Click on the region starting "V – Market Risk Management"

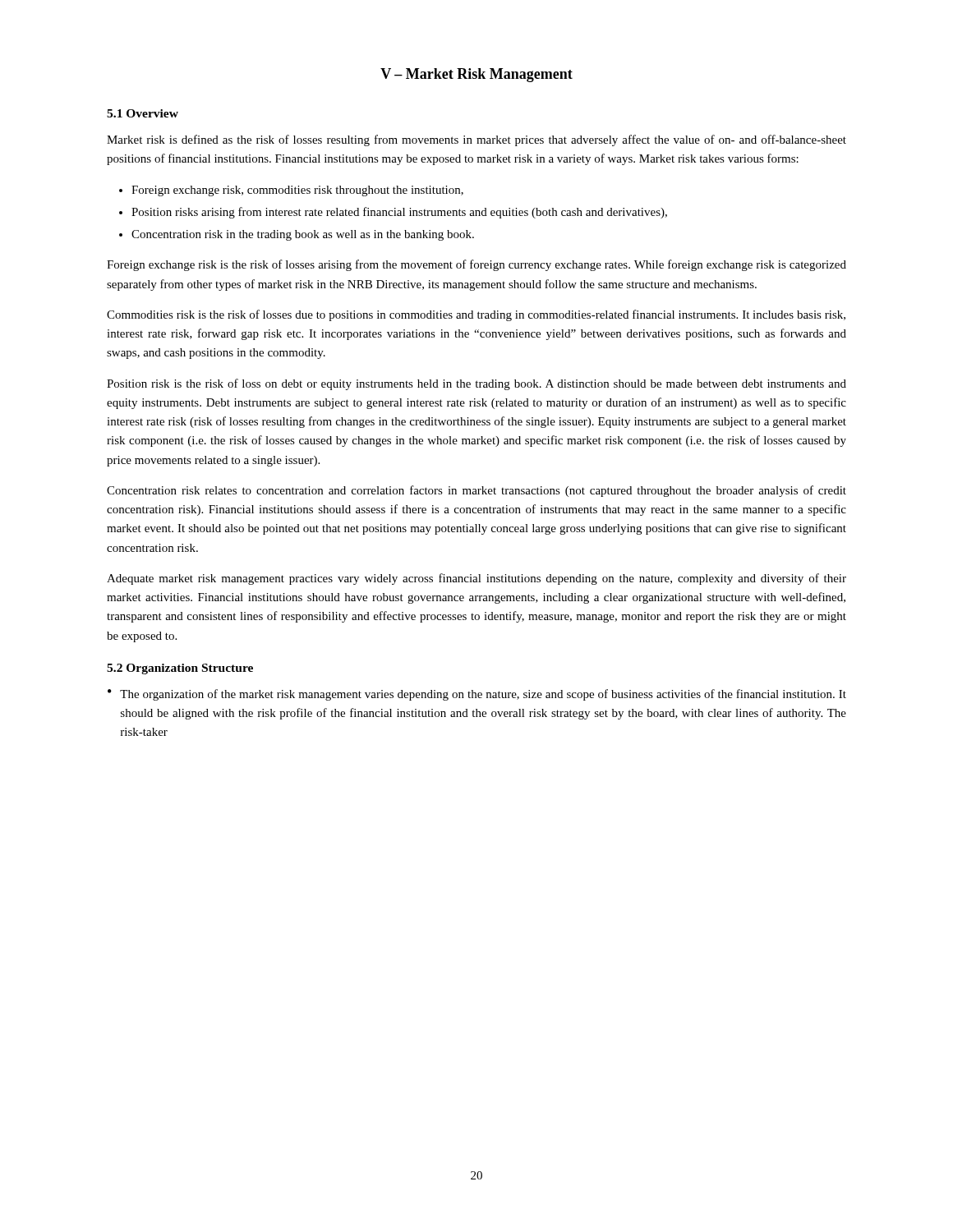(476, 74)
